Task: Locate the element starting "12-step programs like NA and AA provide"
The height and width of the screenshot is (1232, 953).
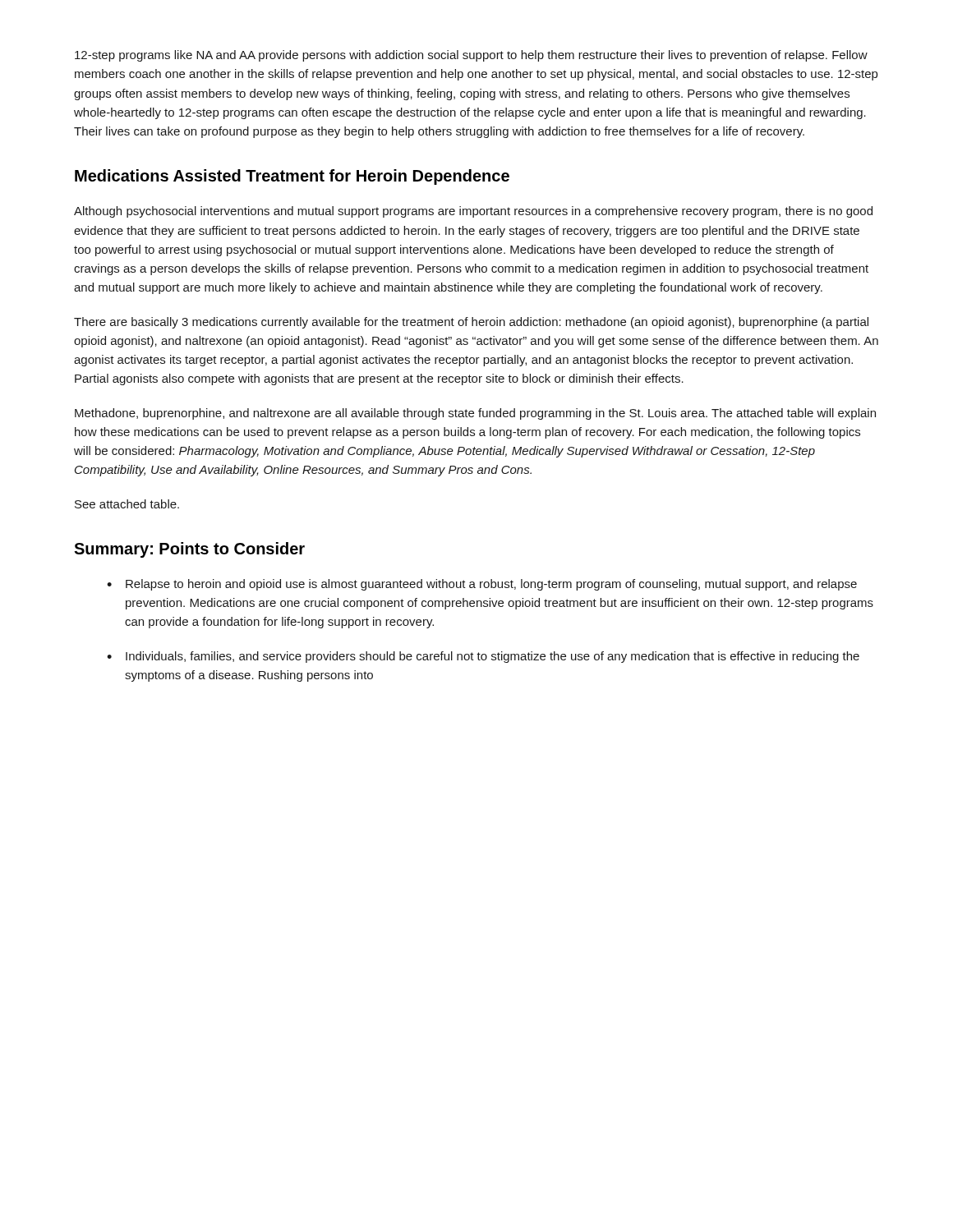Action: pos(476,93)
